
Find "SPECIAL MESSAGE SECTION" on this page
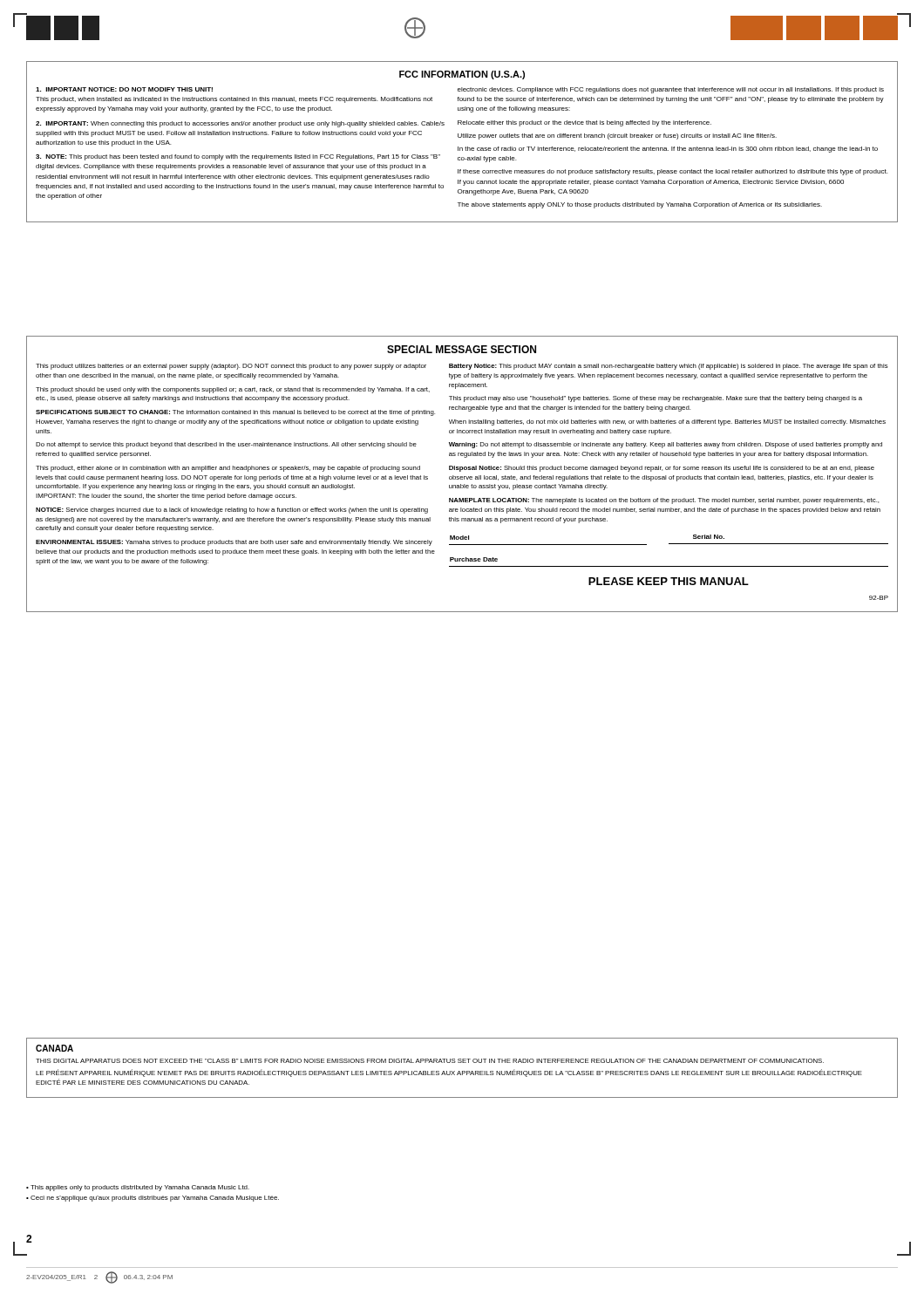[462, 350]
